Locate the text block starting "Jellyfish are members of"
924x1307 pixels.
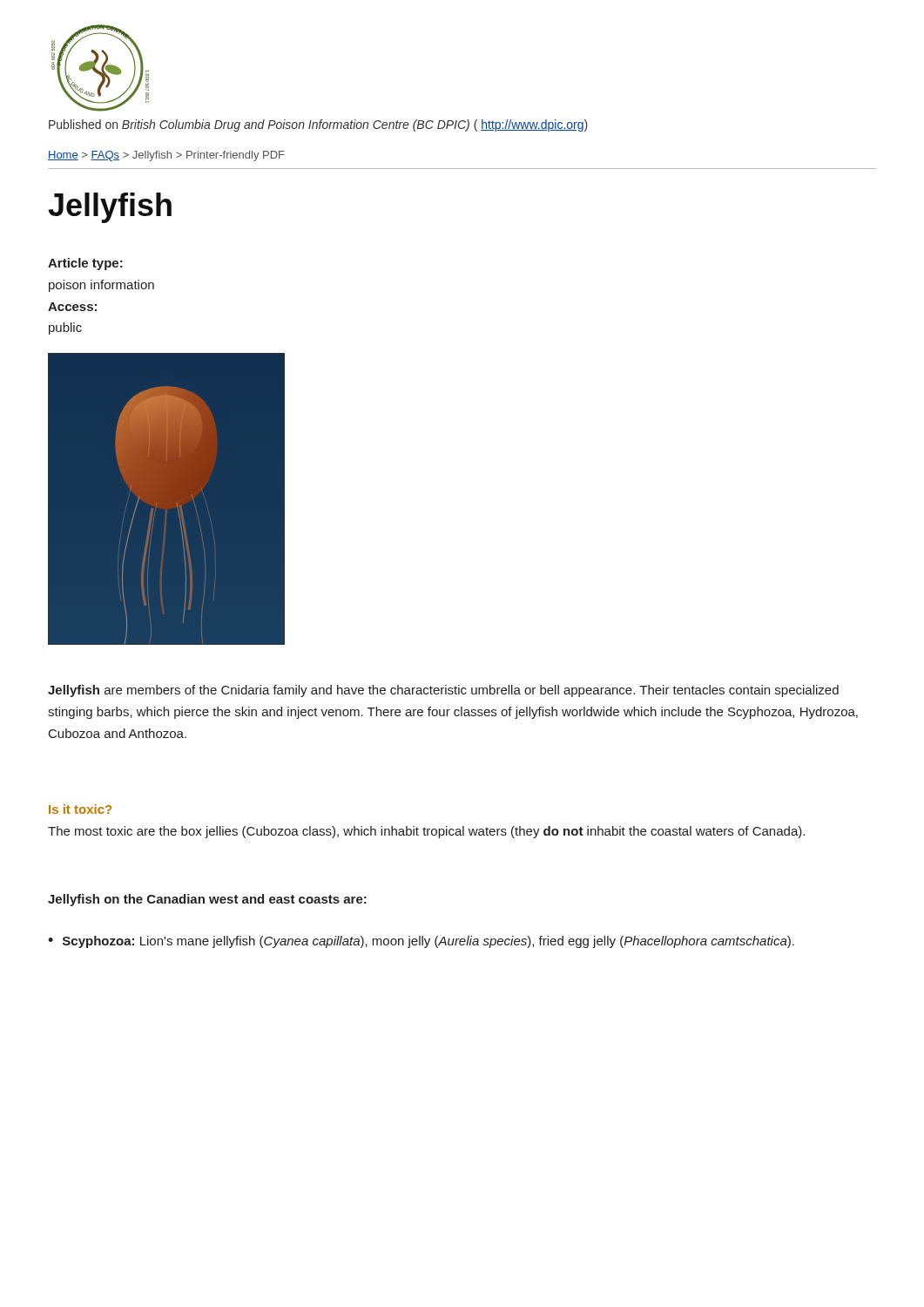(x=453, y=711)
